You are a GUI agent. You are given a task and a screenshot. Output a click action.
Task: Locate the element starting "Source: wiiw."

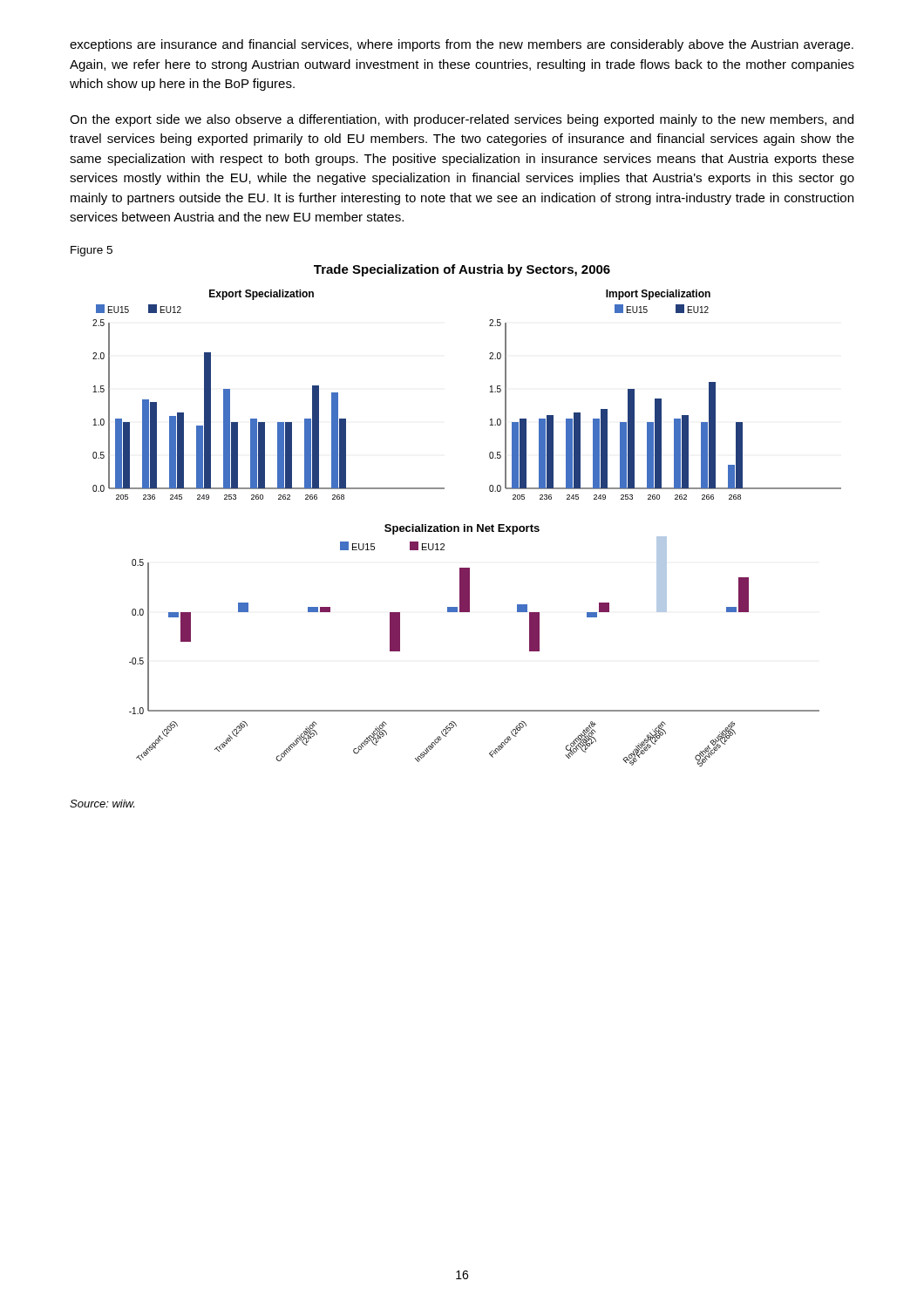[103, 803]
